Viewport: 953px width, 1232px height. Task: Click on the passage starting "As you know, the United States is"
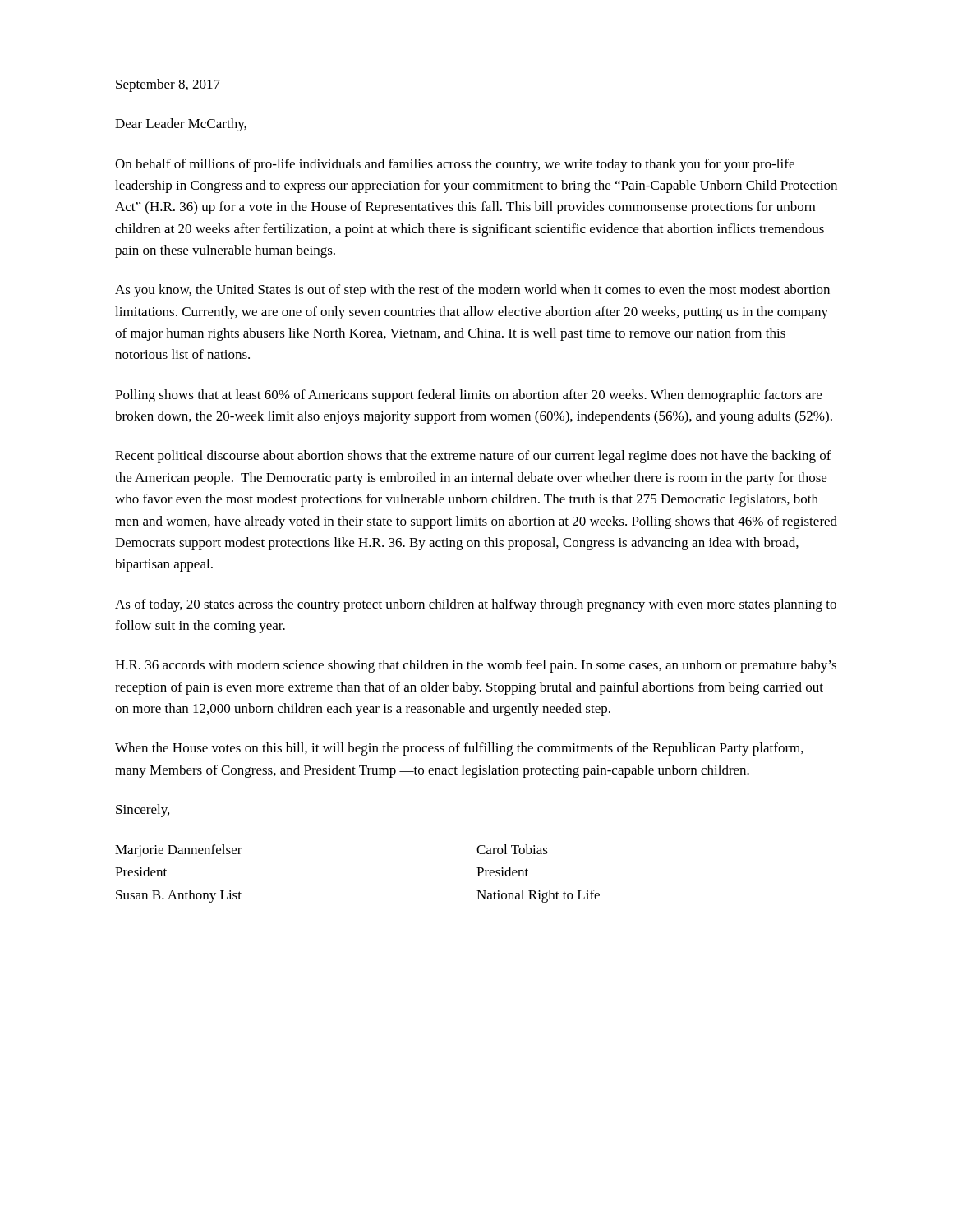click(473, 322)
